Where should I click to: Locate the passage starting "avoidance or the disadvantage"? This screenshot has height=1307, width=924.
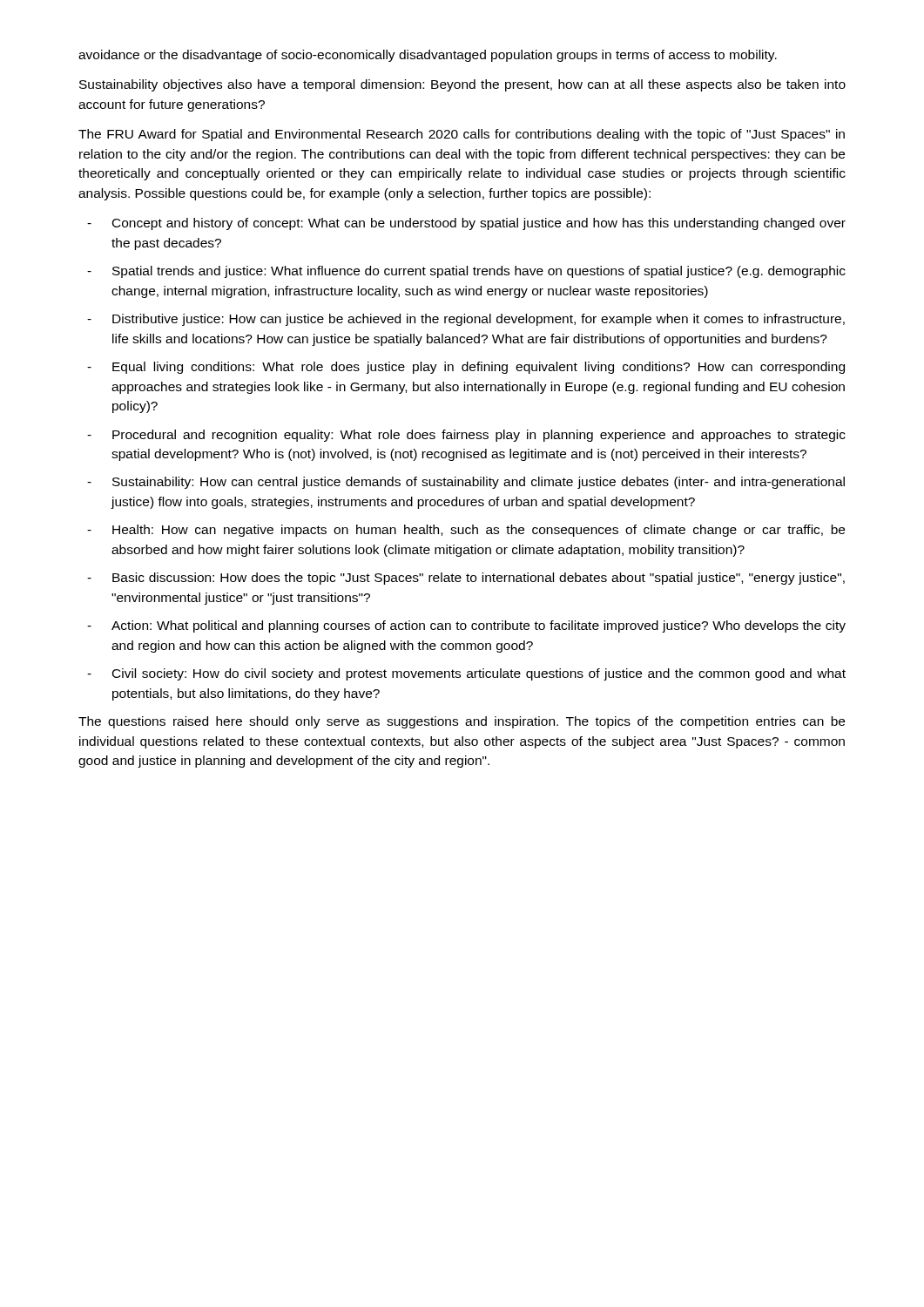click(x=428, y=54)
